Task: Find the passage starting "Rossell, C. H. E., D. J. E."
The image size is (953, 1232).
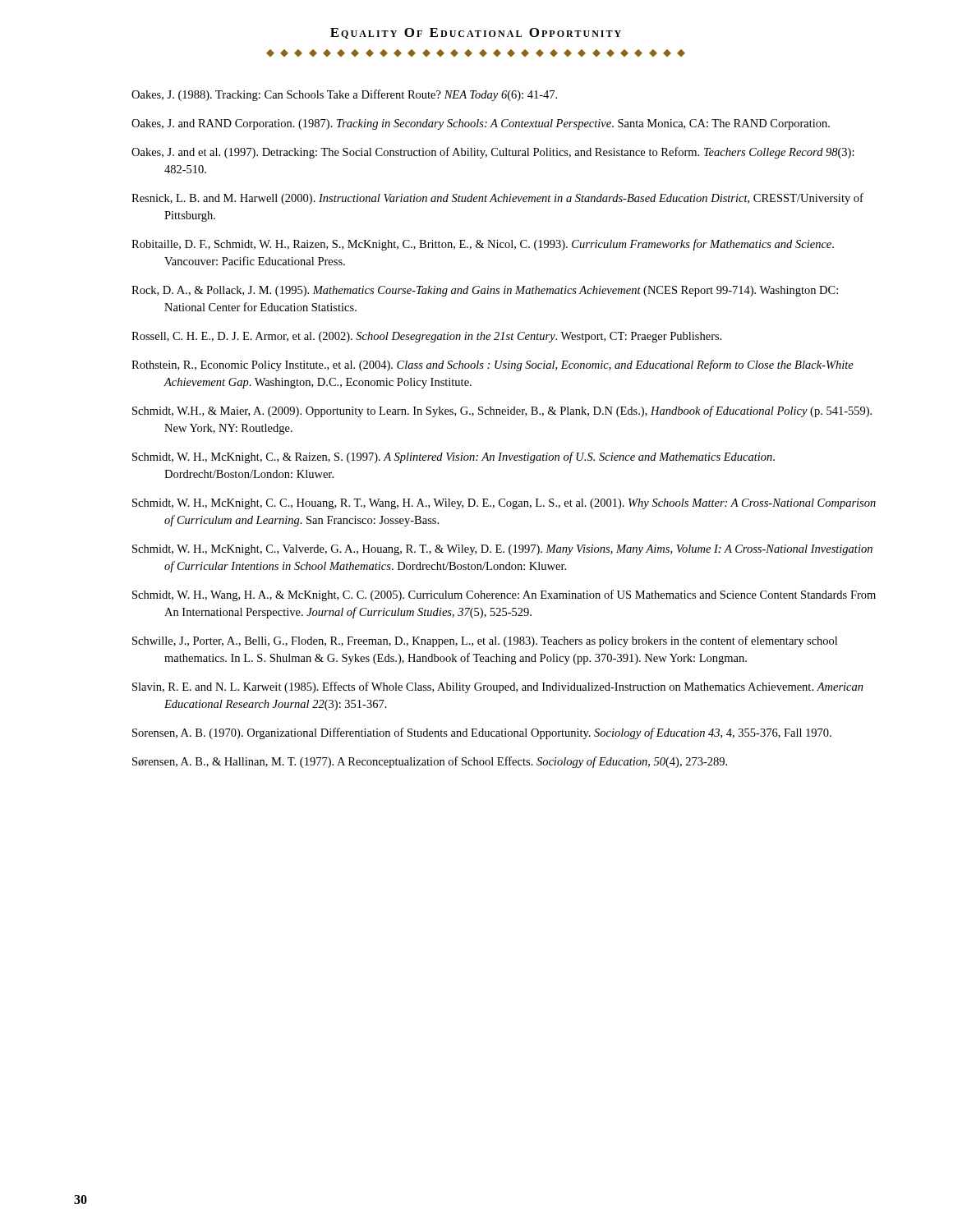Action: pos(505,336)
